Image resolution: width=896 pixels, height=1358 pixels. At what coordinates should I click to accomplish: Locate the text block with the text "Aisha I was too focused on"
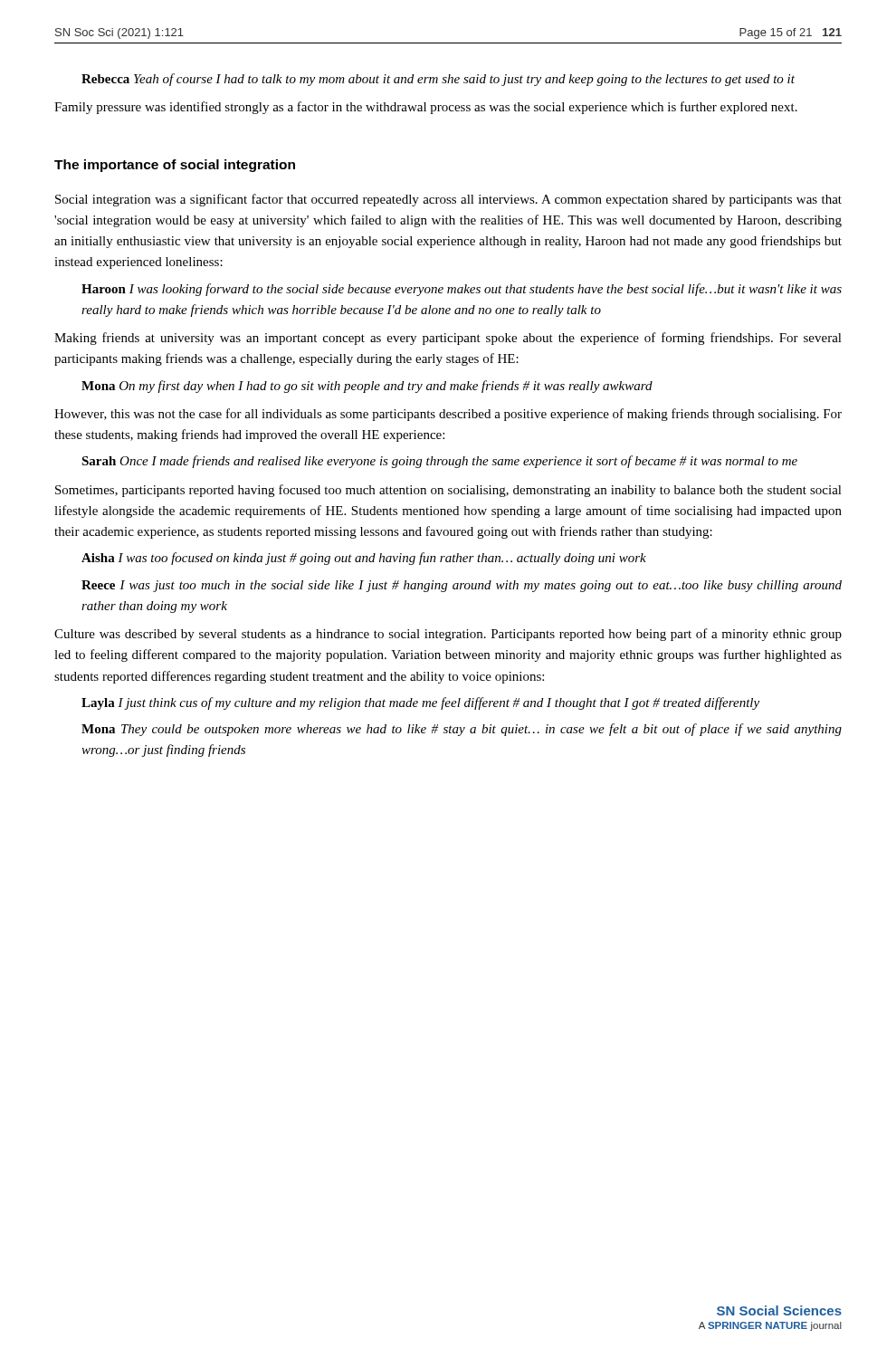click(364, 558)
